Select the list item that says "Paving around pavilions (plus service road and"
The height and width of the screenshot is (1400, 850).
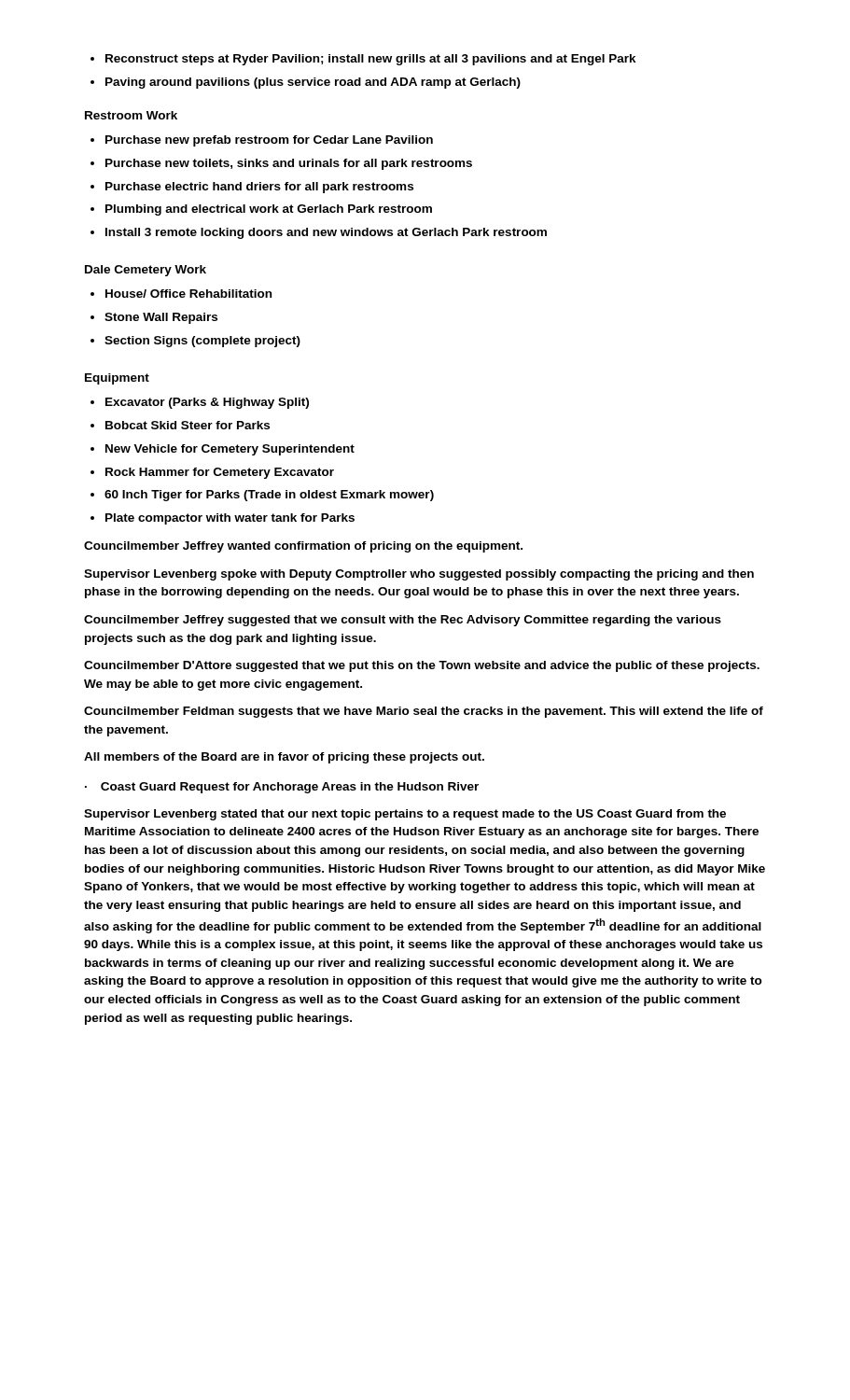[x=425, y=82]
